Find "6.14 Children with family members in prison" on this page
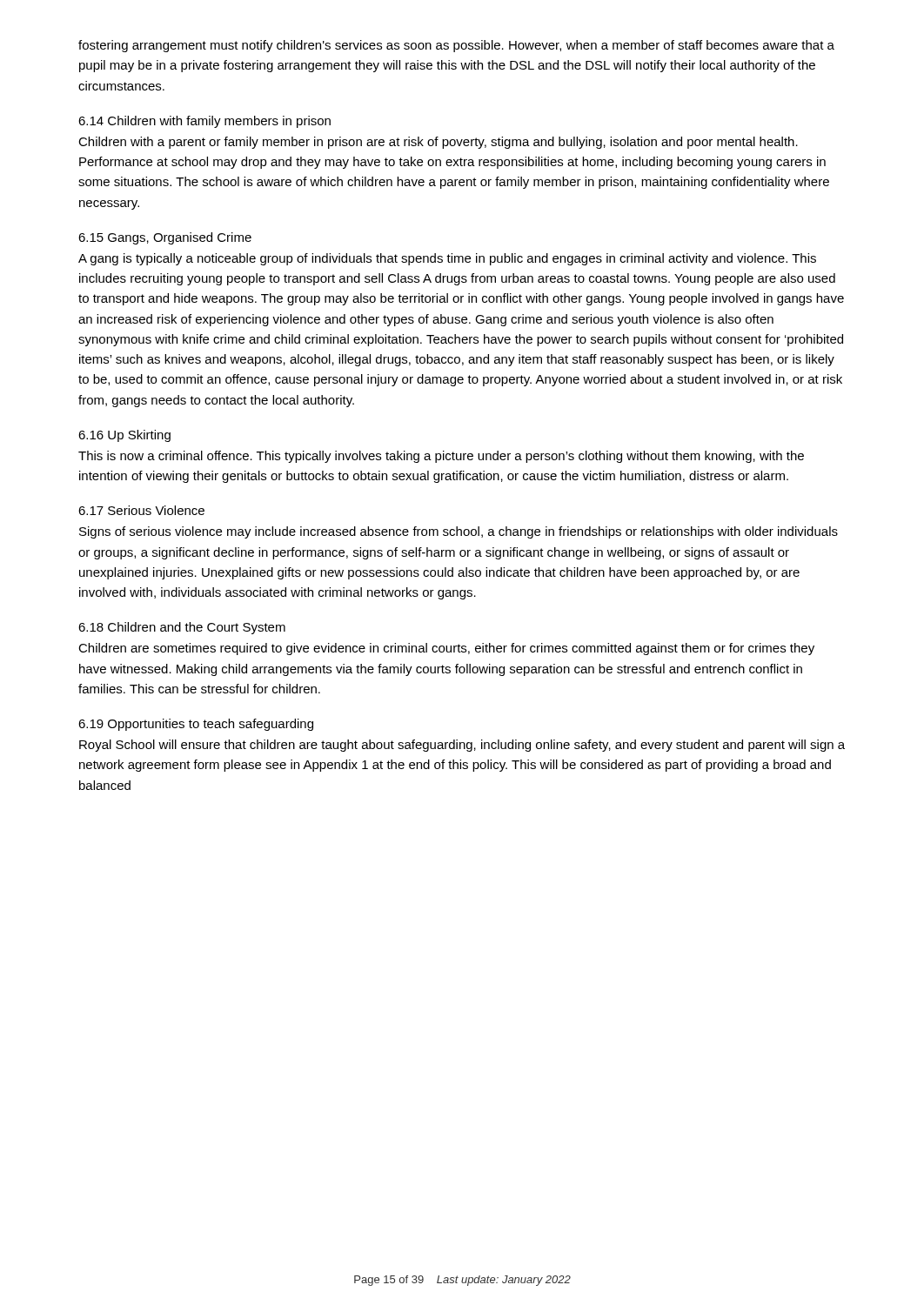 (205, 120)
